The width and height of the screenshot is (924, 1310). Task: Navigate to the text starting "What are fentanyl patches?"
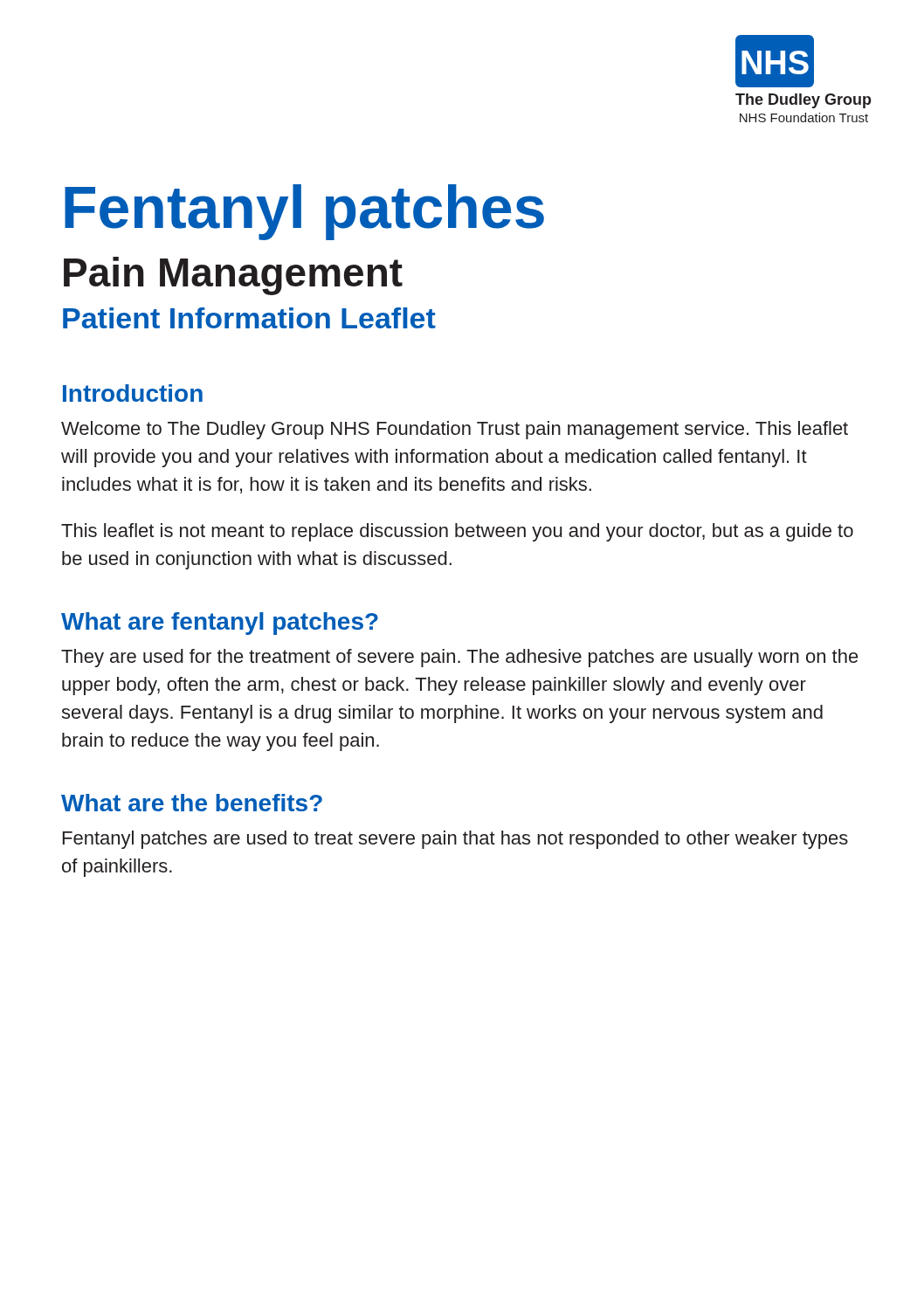point(220,624)
